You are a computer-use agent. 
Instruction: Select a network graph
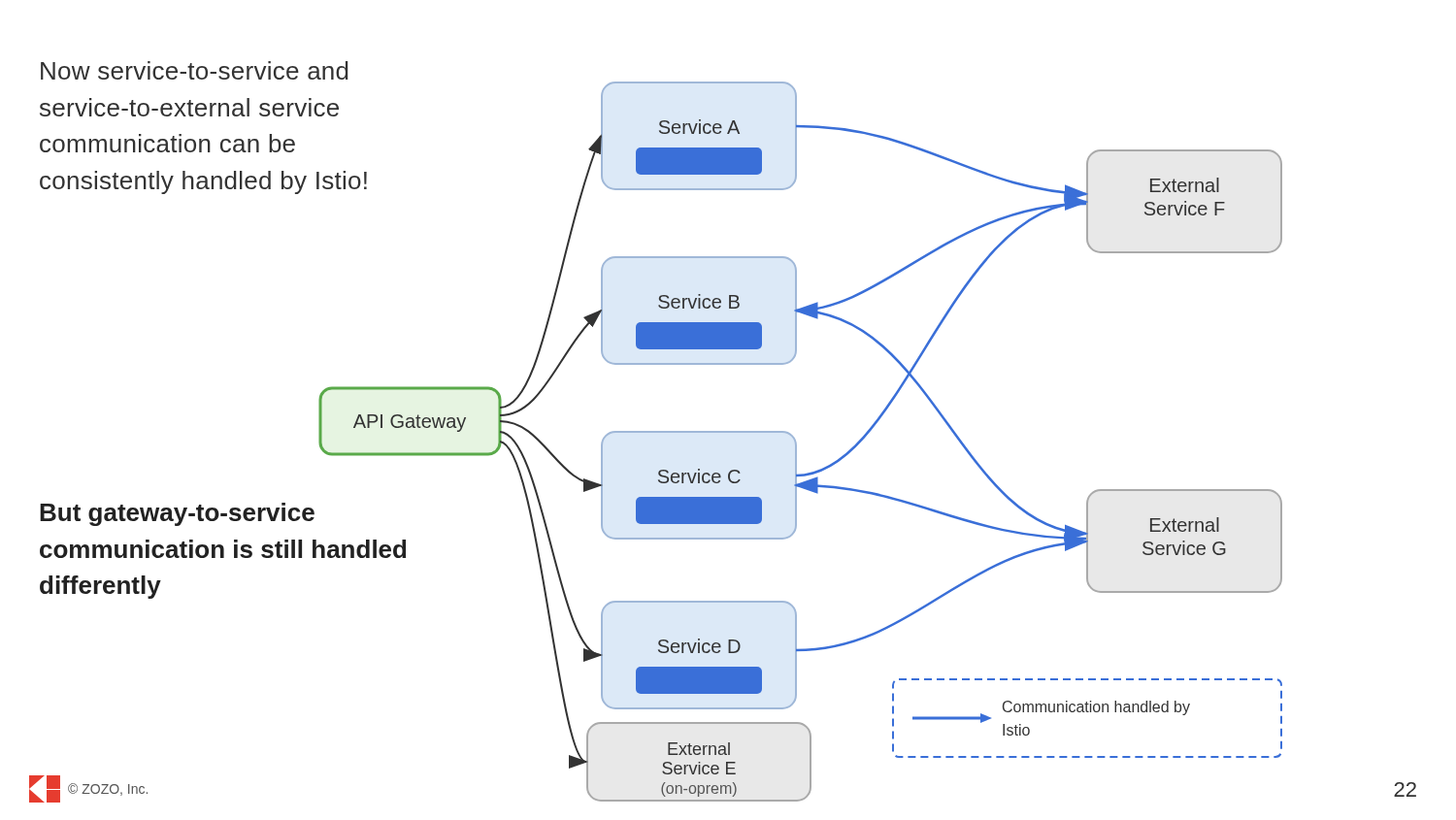[728, 410]
